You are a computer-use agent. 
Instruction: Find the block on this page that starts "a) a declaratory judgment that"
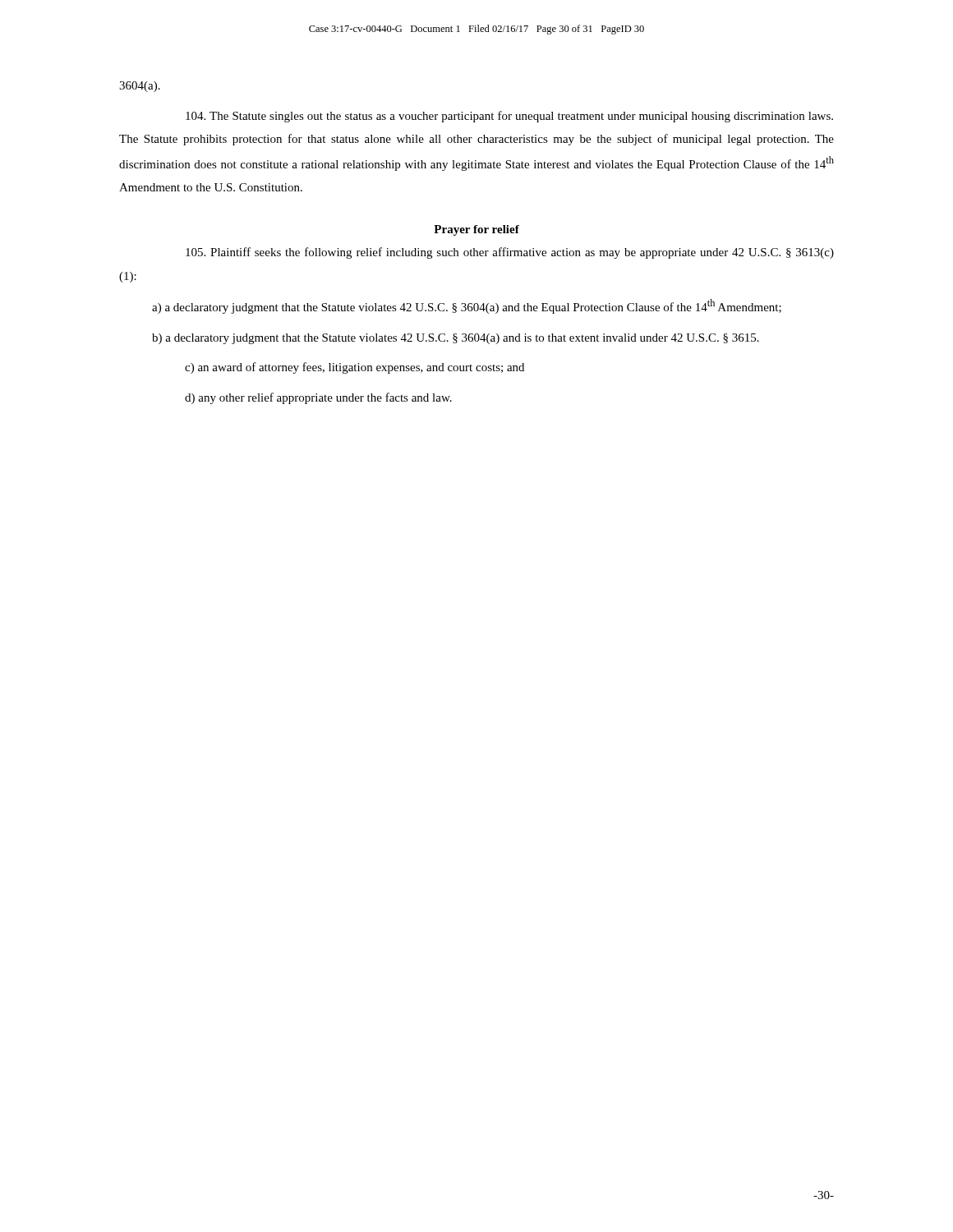click(x=467, y=306)
